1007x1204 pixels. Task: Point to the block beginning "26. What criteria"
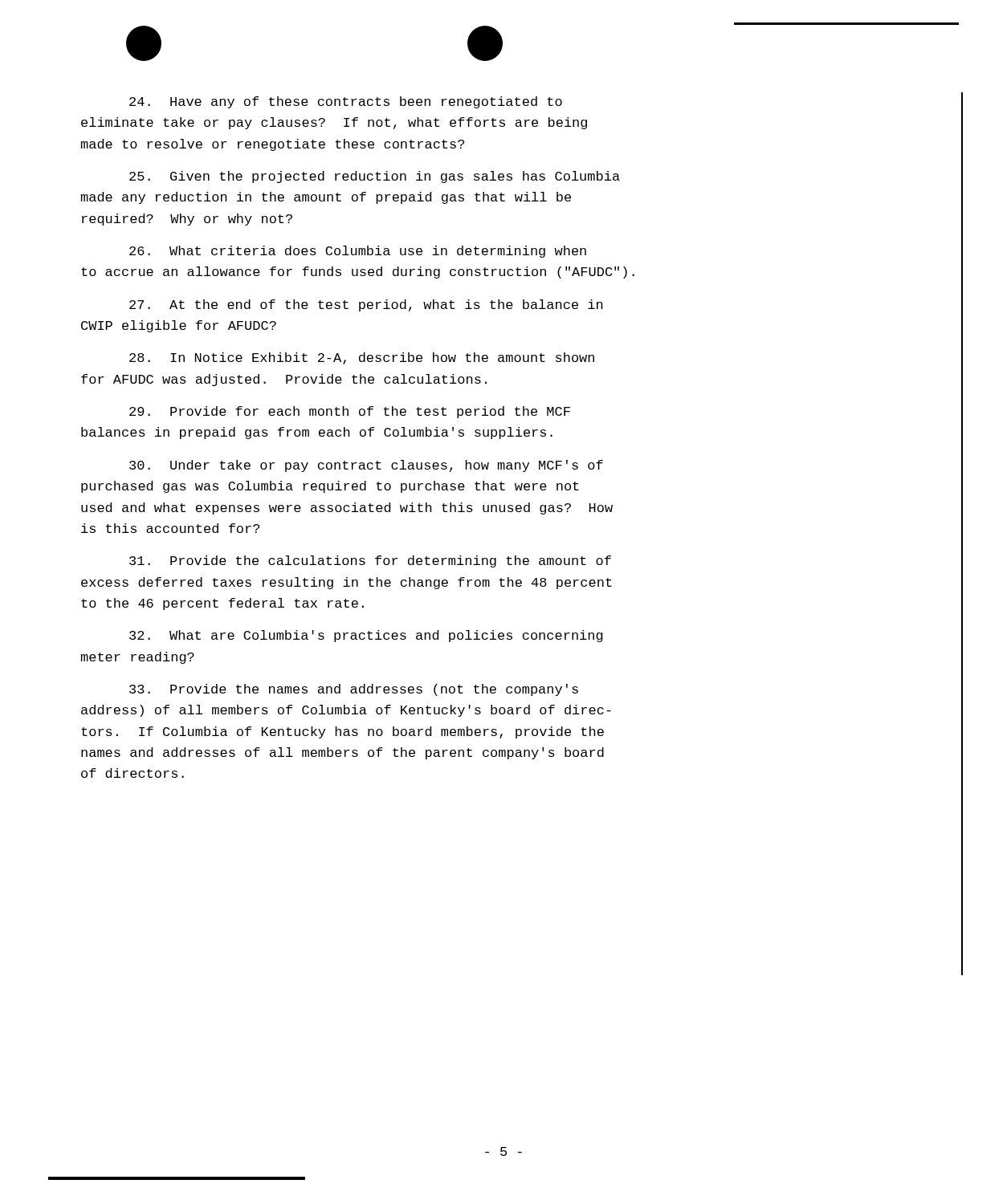(503, 261)
